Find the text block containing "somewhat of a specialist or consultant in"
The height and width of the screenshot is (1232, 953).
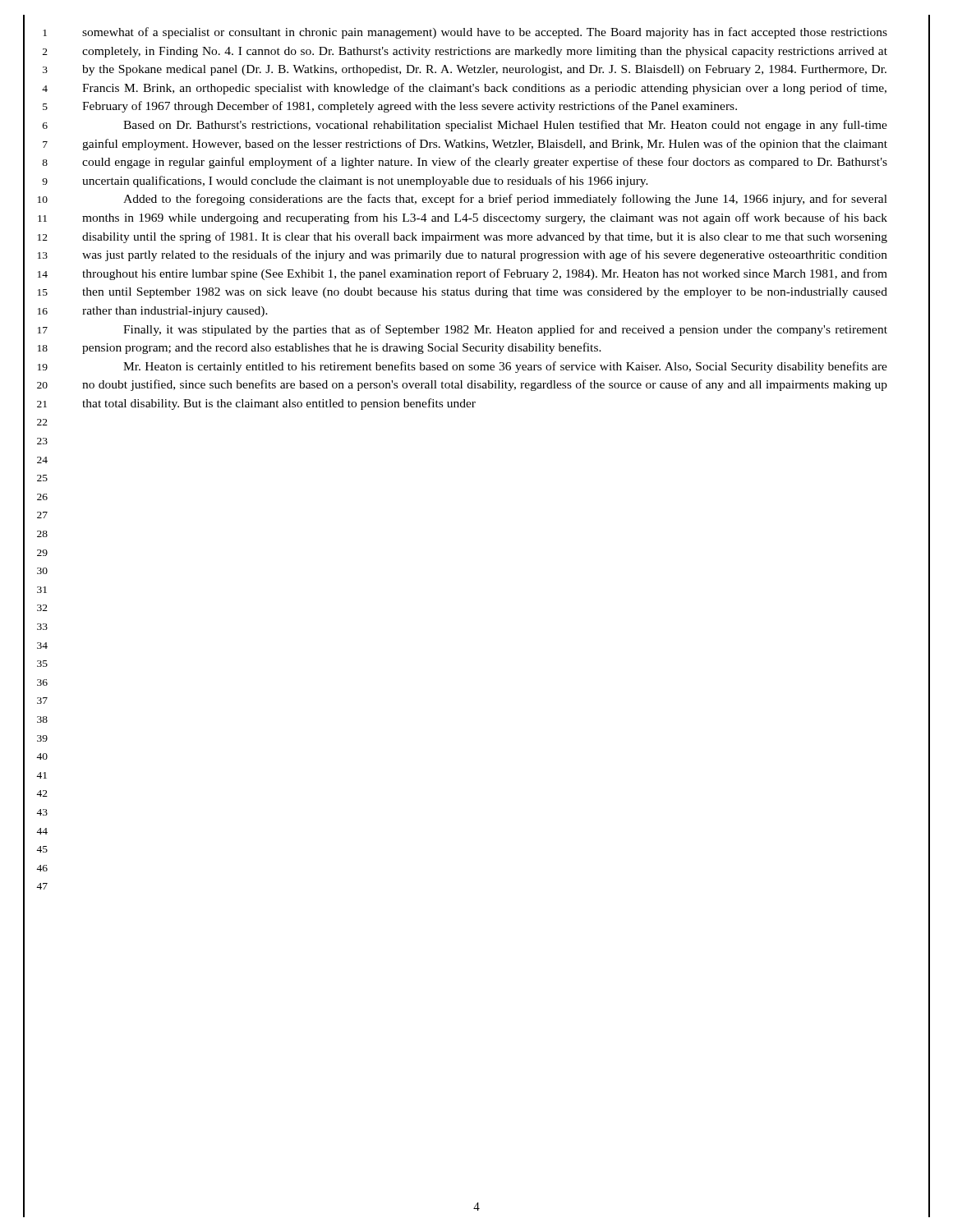click(485, 69)
